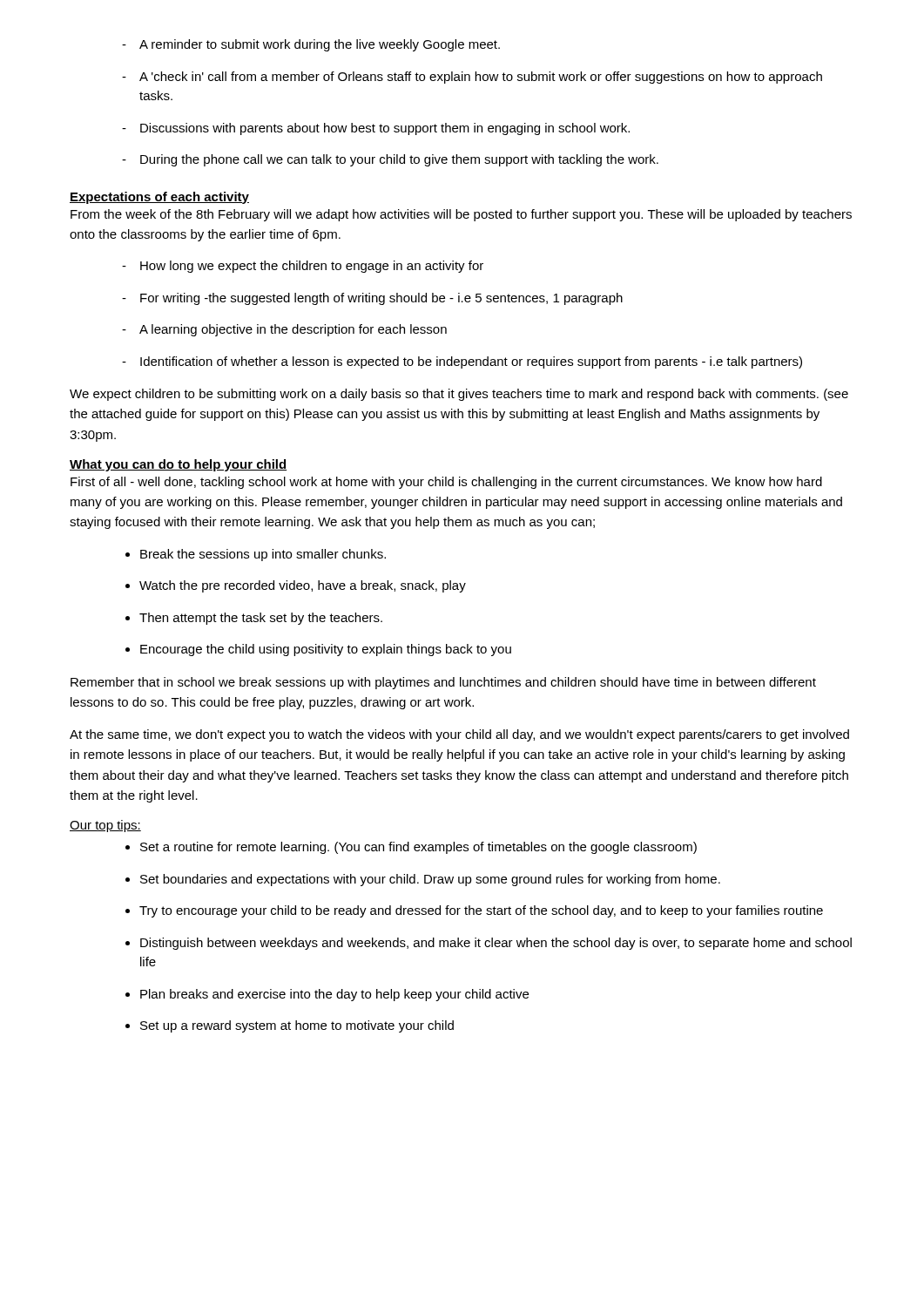Image resolution: width=924 pixels, height=1307 pixels.
Task: Locate the list item containing "How long we expect the"
Action: pyautogui.click(x=488, y=266)
